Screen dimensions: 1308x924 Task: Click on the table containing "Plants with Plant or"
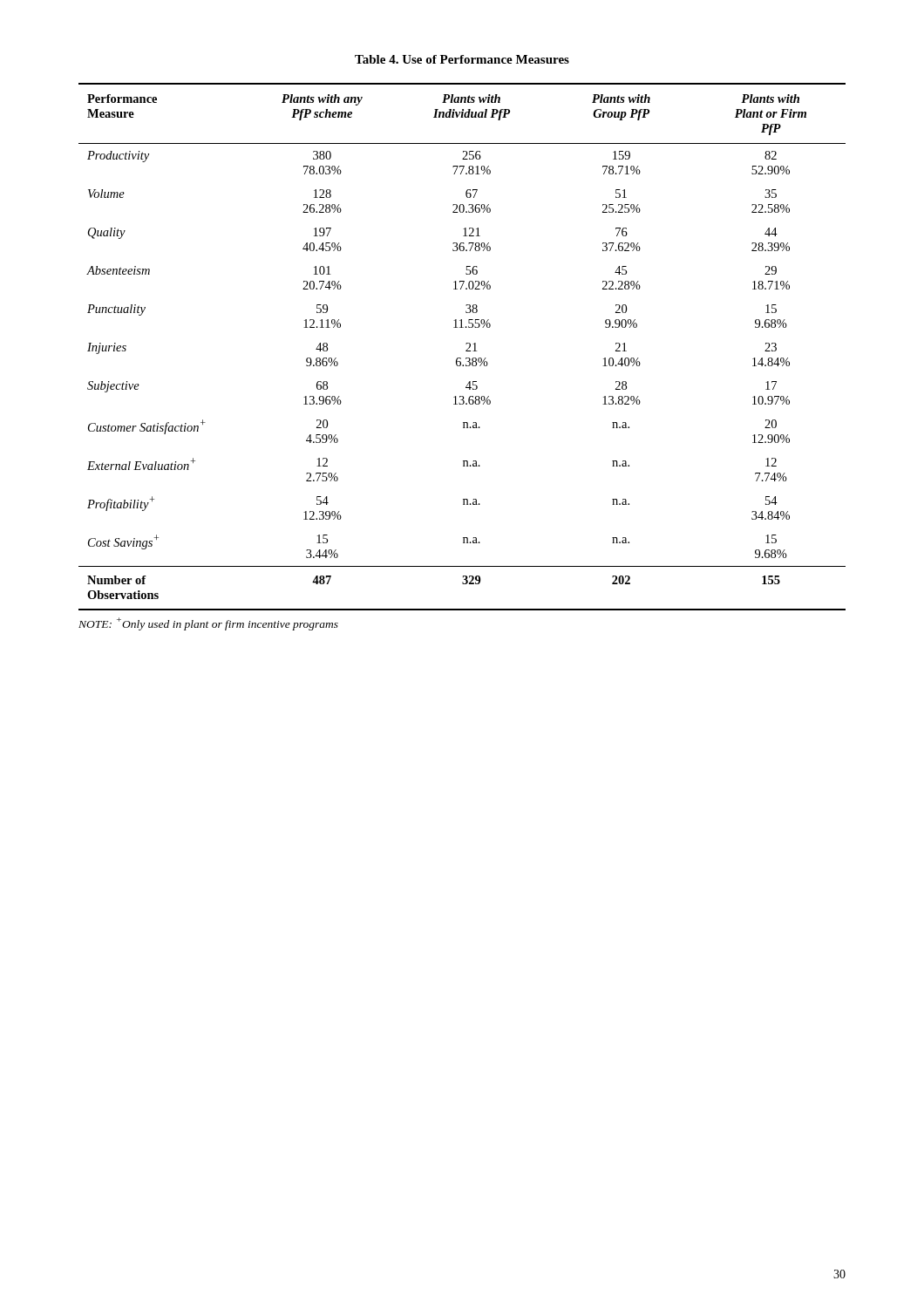462,347
